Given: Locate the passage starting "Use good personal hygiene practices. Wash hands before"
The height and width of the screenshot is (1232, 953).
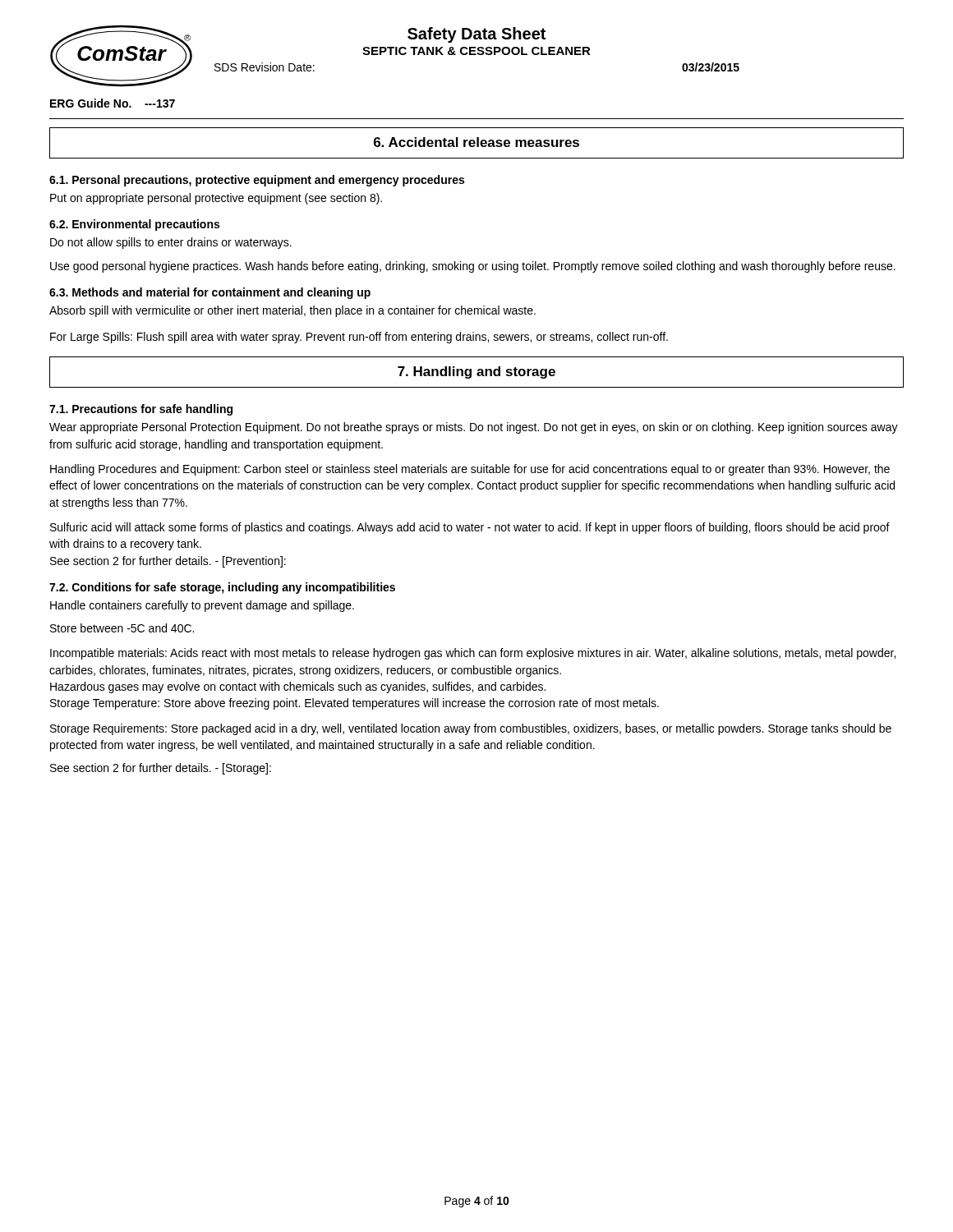Looking at the screenshot, I should point(473,266).
